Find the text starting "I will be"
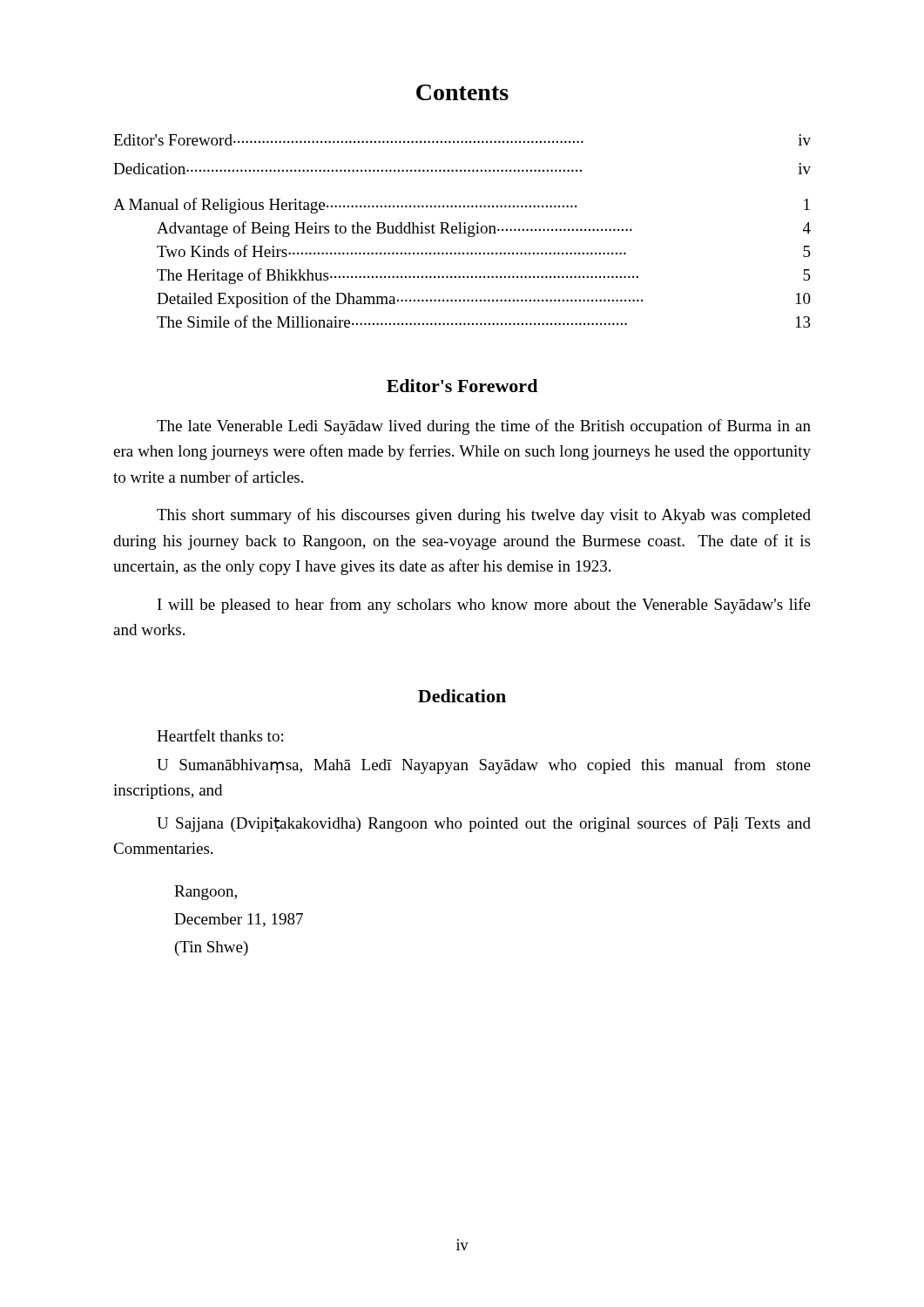This screenshot has height=1307, width=924. point(462,617)
